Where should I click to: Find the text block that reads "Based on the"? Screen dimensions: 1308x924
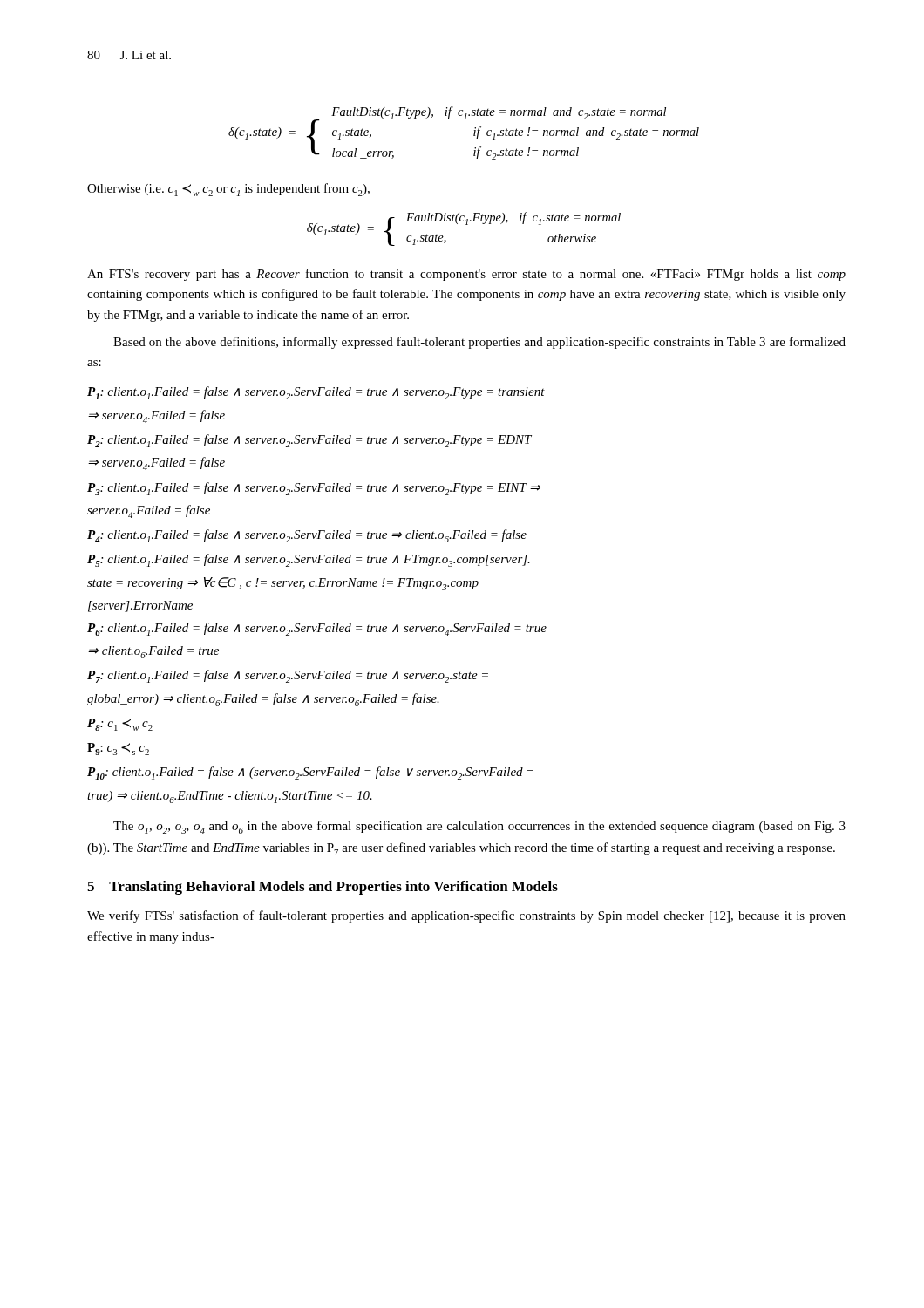click(x=466, y=352)
